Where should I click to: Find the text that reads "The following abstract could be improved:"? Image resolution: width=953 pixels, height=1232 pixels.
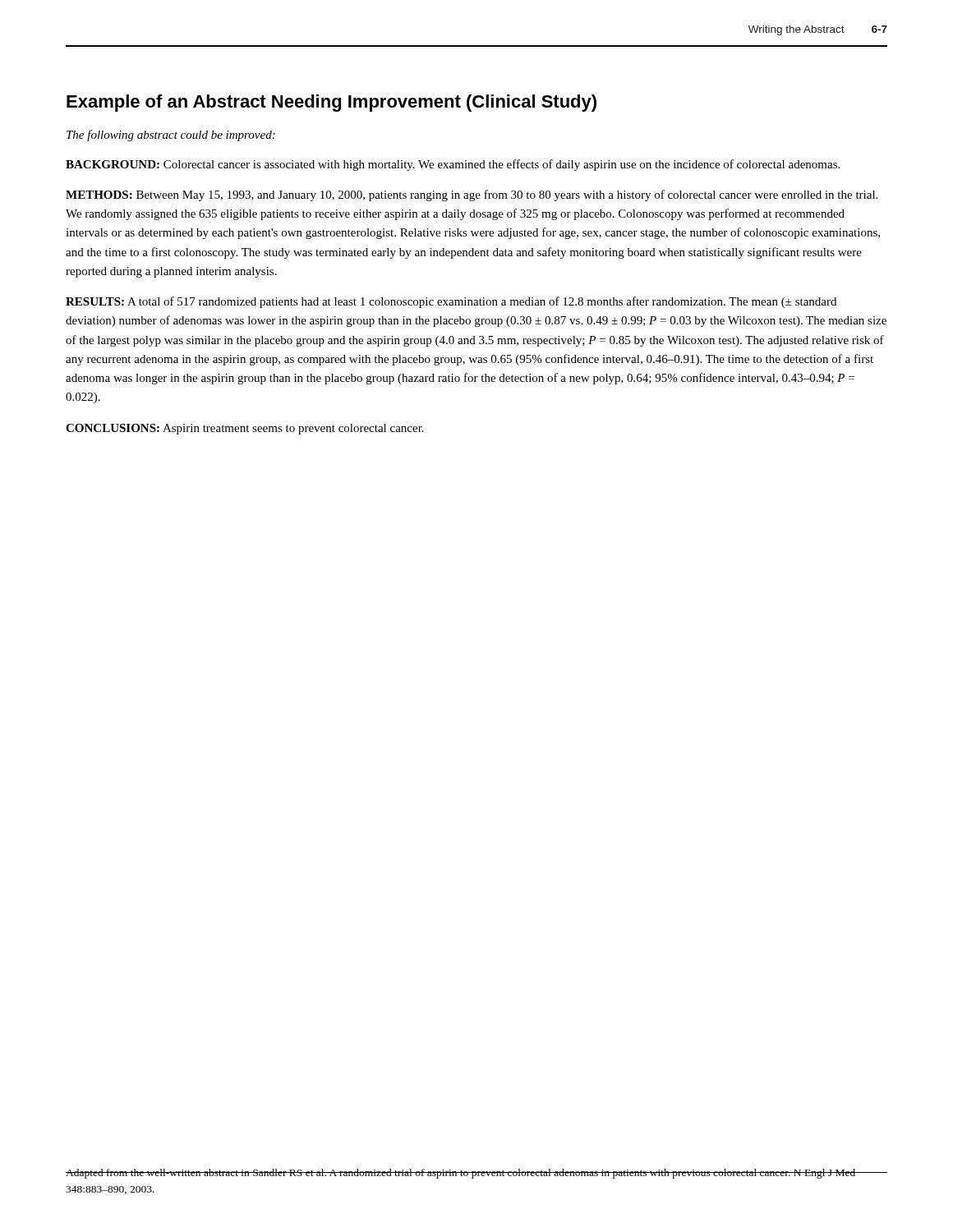click(171, 134)
